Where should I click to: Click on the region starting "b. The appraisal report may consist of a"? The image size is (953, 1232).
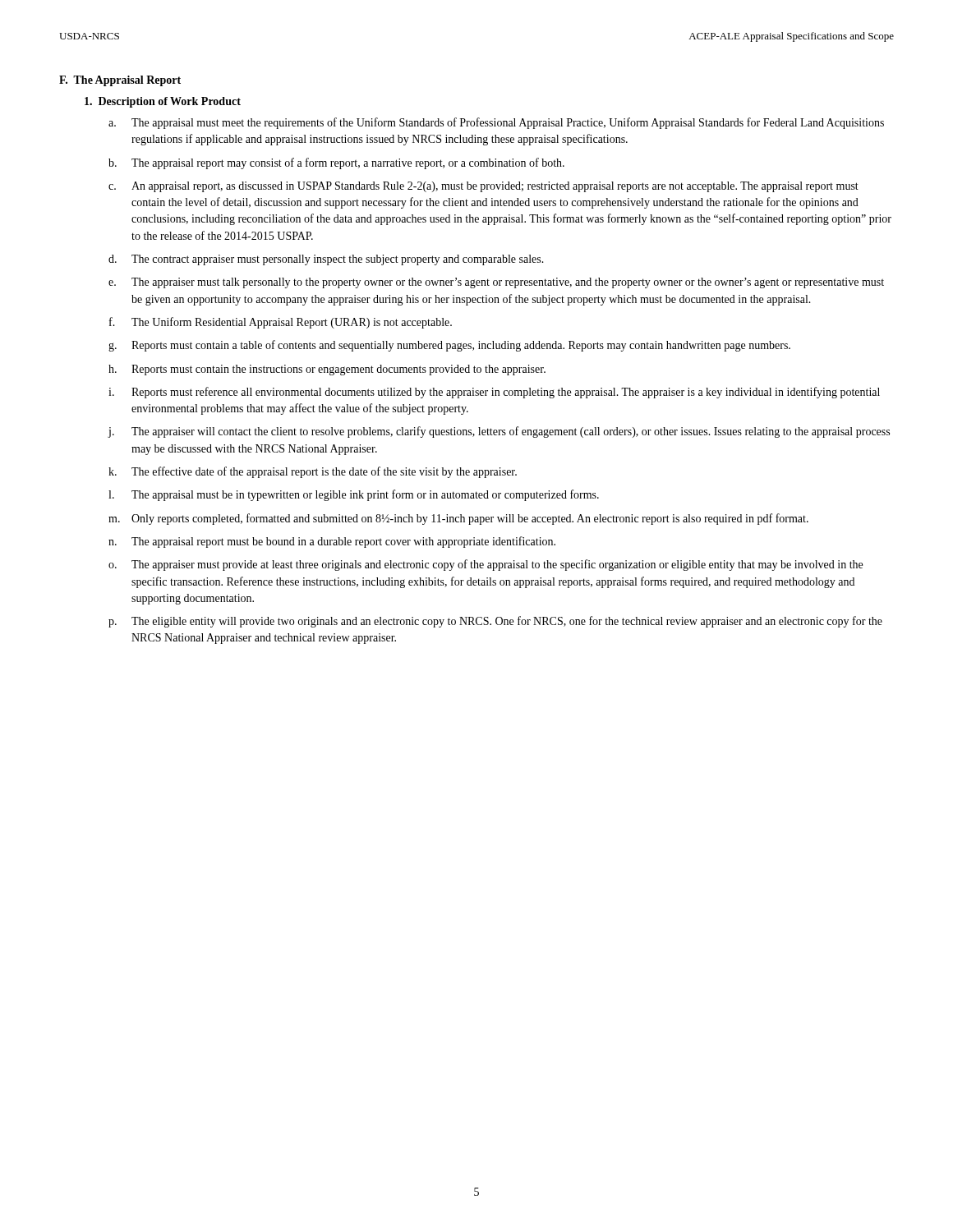tap(501, 163)
